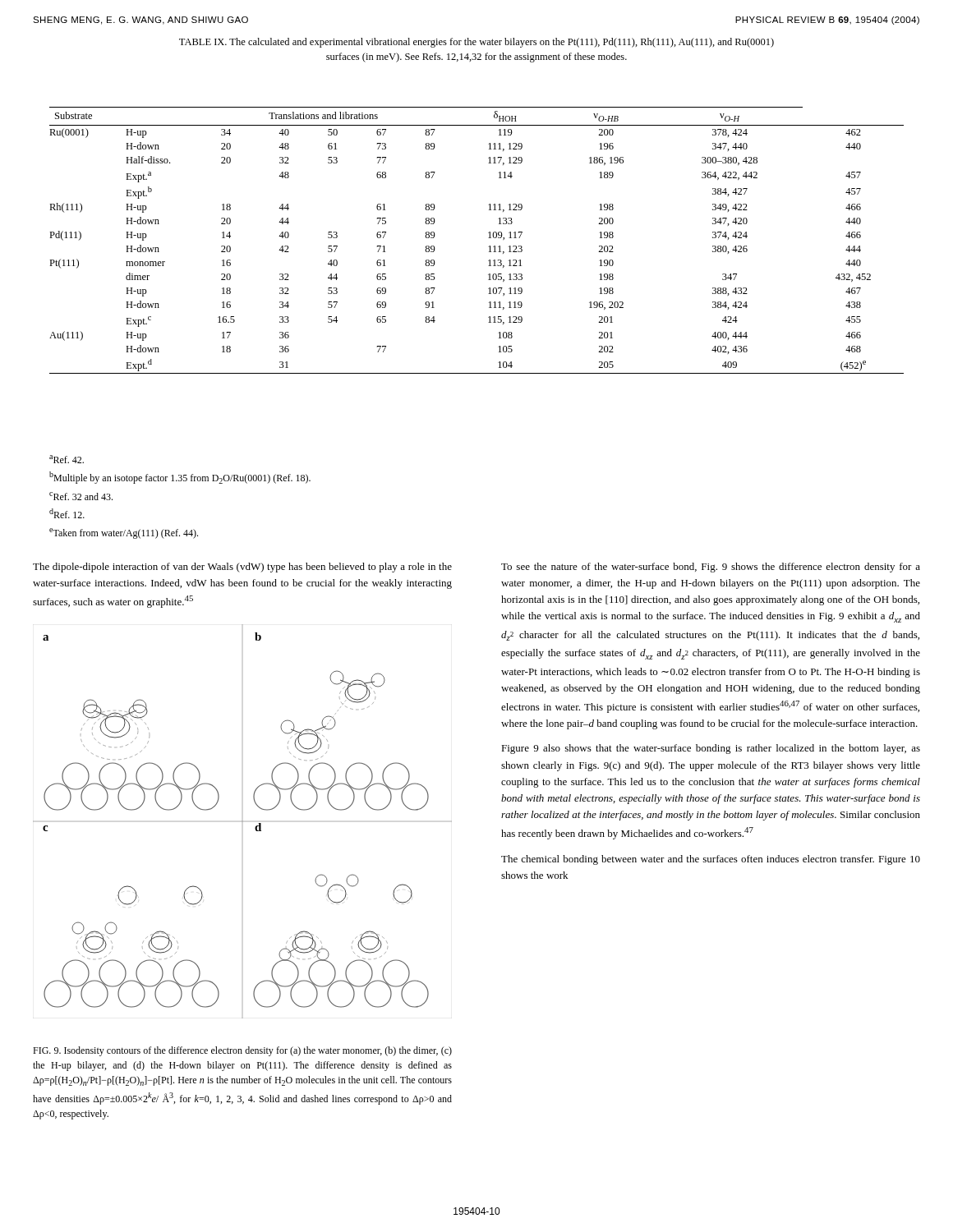Find the table that mentions "347, 420"
This screenshot has width=953, height=1232.
tap(476, 240)
